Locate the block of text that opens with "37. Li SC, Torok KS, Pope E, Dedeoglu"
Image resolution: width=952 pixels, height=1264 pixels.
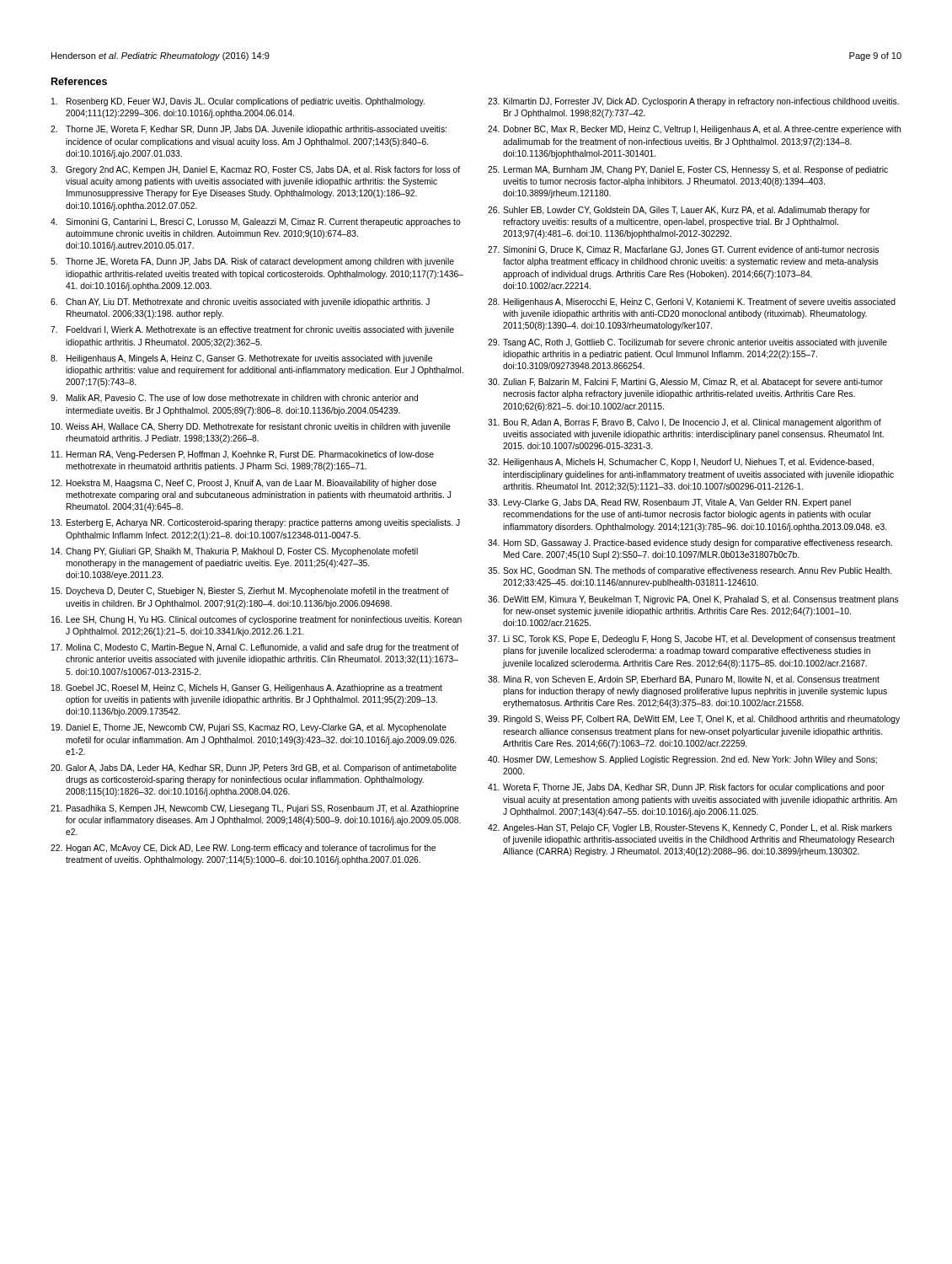(695, 652)
